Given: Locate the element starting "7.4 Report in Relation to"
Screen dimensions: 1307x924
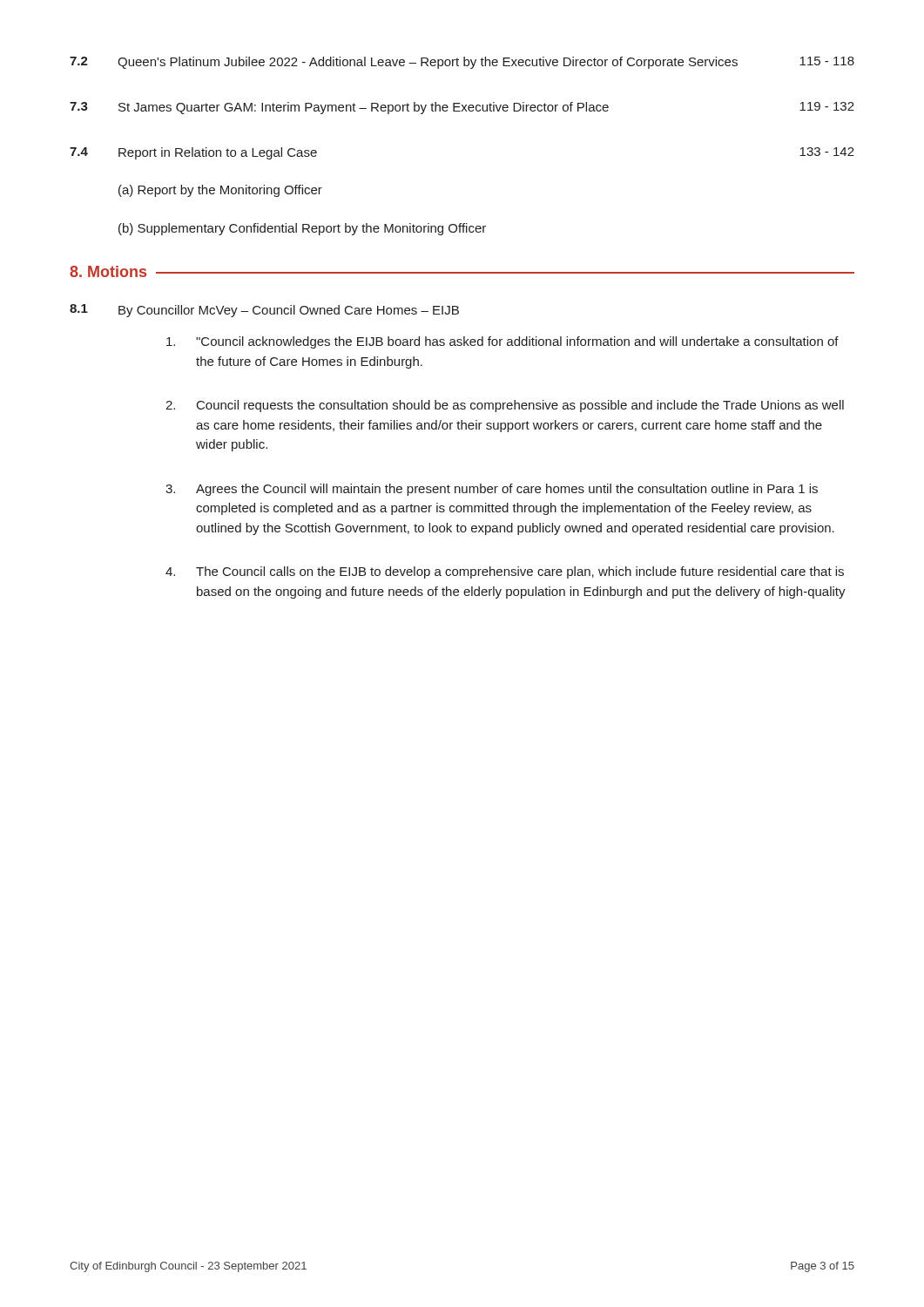Looking at the screenshot, I should (x=216, y=153).
